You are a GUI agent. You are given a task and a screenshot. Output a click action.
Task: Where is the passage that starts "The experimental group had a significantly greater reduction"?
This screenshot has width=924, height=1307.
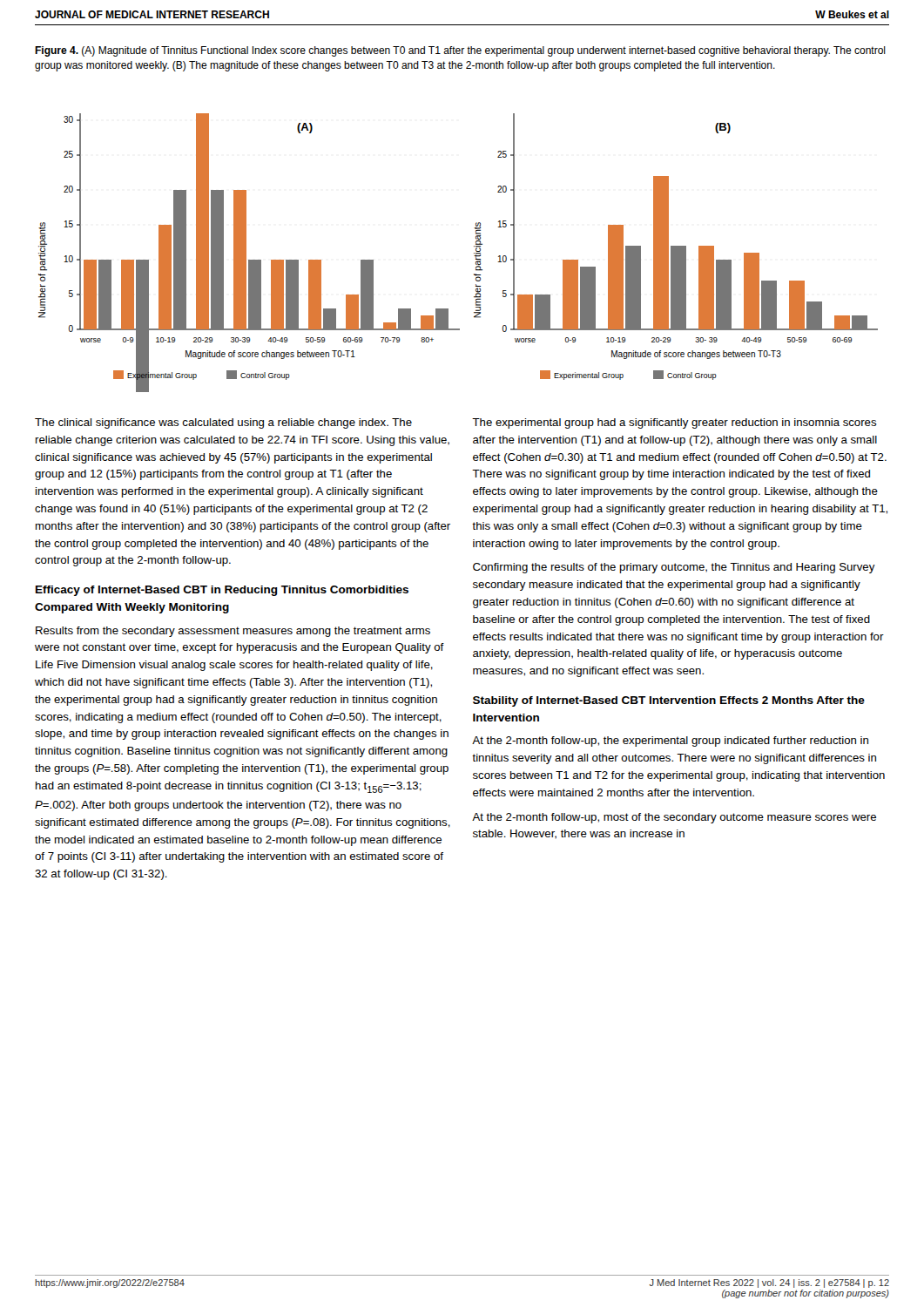[x=681, y=547]
